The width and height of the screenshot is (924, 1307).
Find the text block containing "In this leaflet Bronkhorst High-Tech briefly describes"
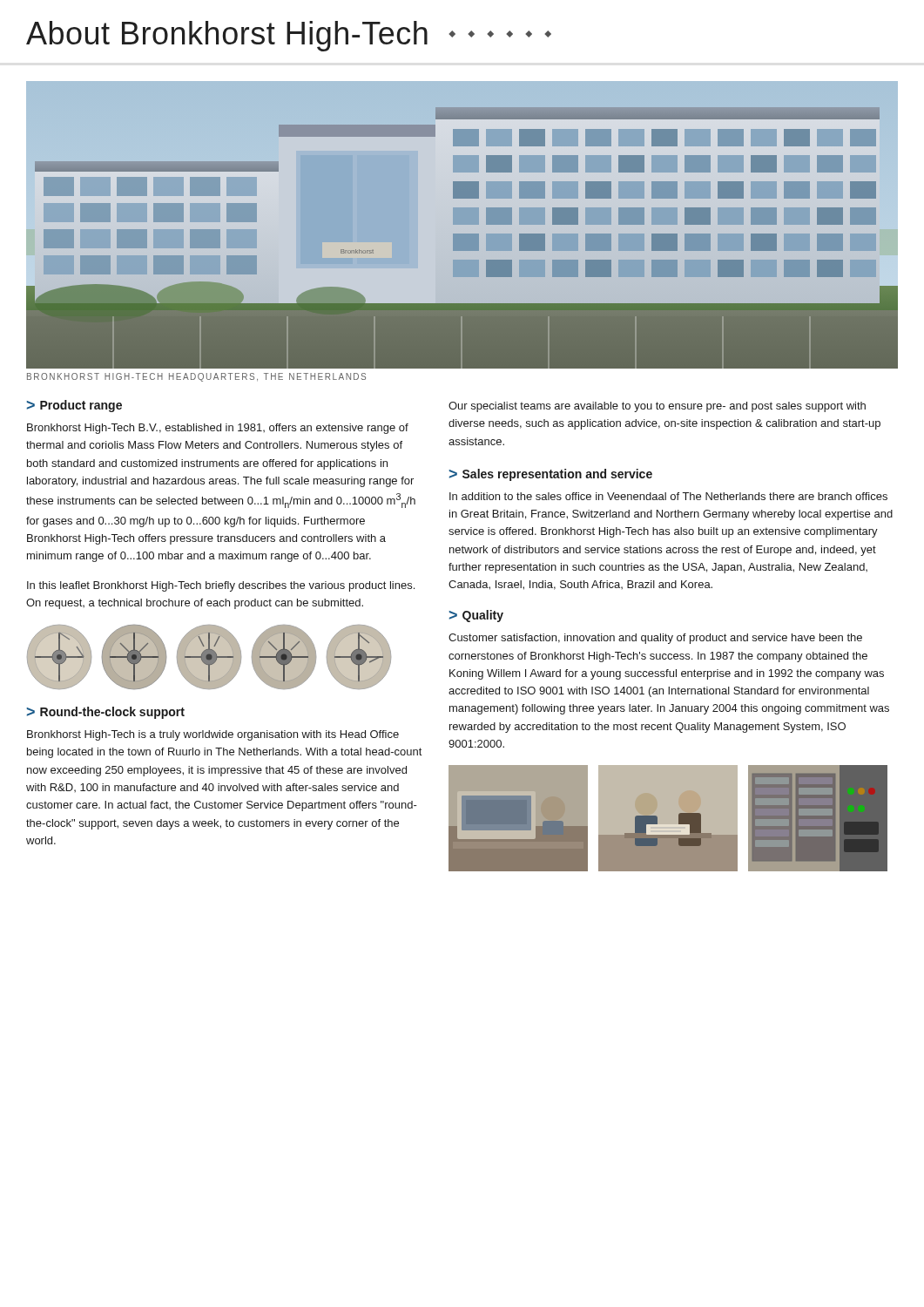click(x=221, y=594)
